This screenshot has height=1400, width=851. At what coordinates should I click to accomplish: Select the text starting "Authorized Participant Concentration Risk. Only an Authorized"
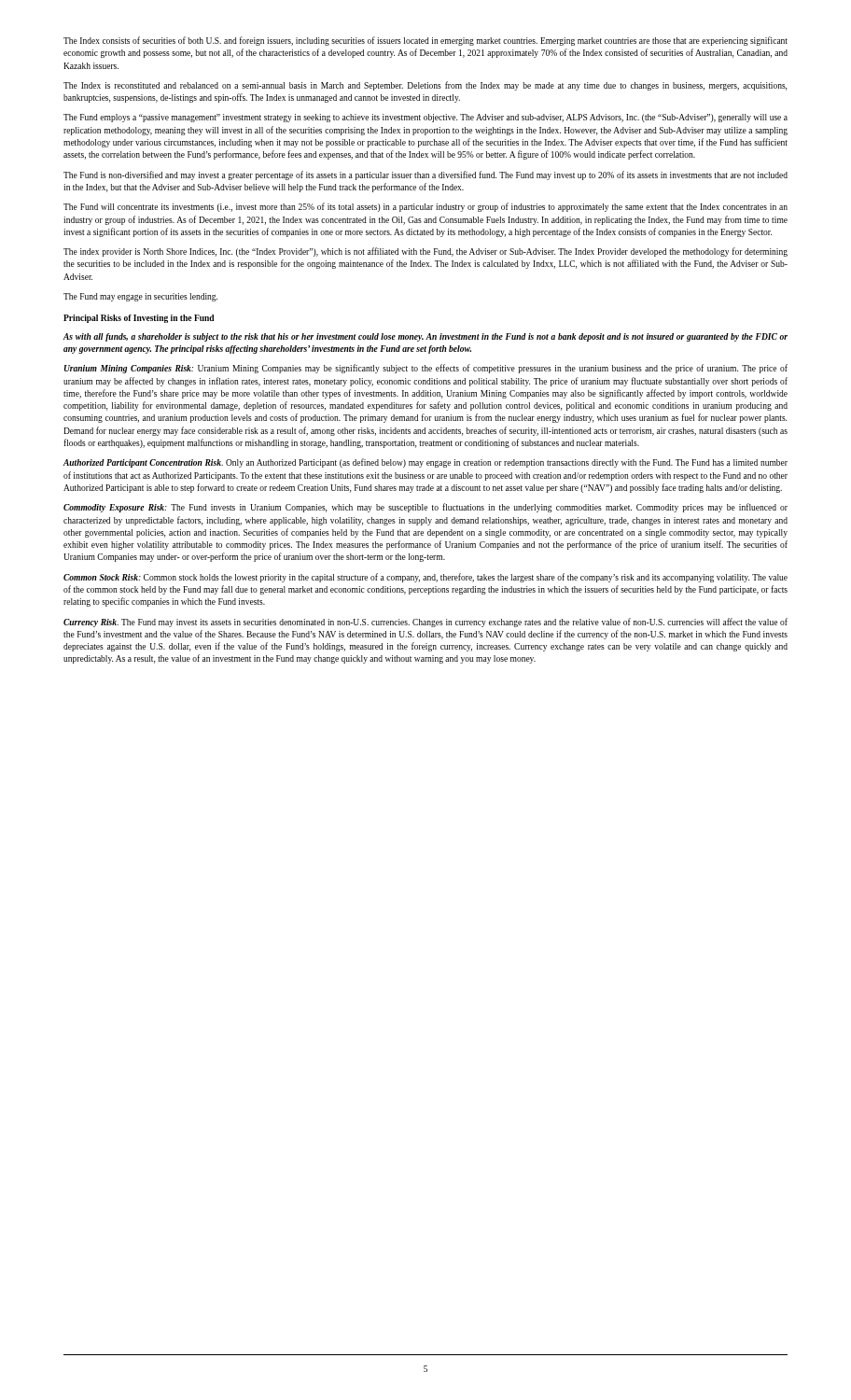pos(426,476)
